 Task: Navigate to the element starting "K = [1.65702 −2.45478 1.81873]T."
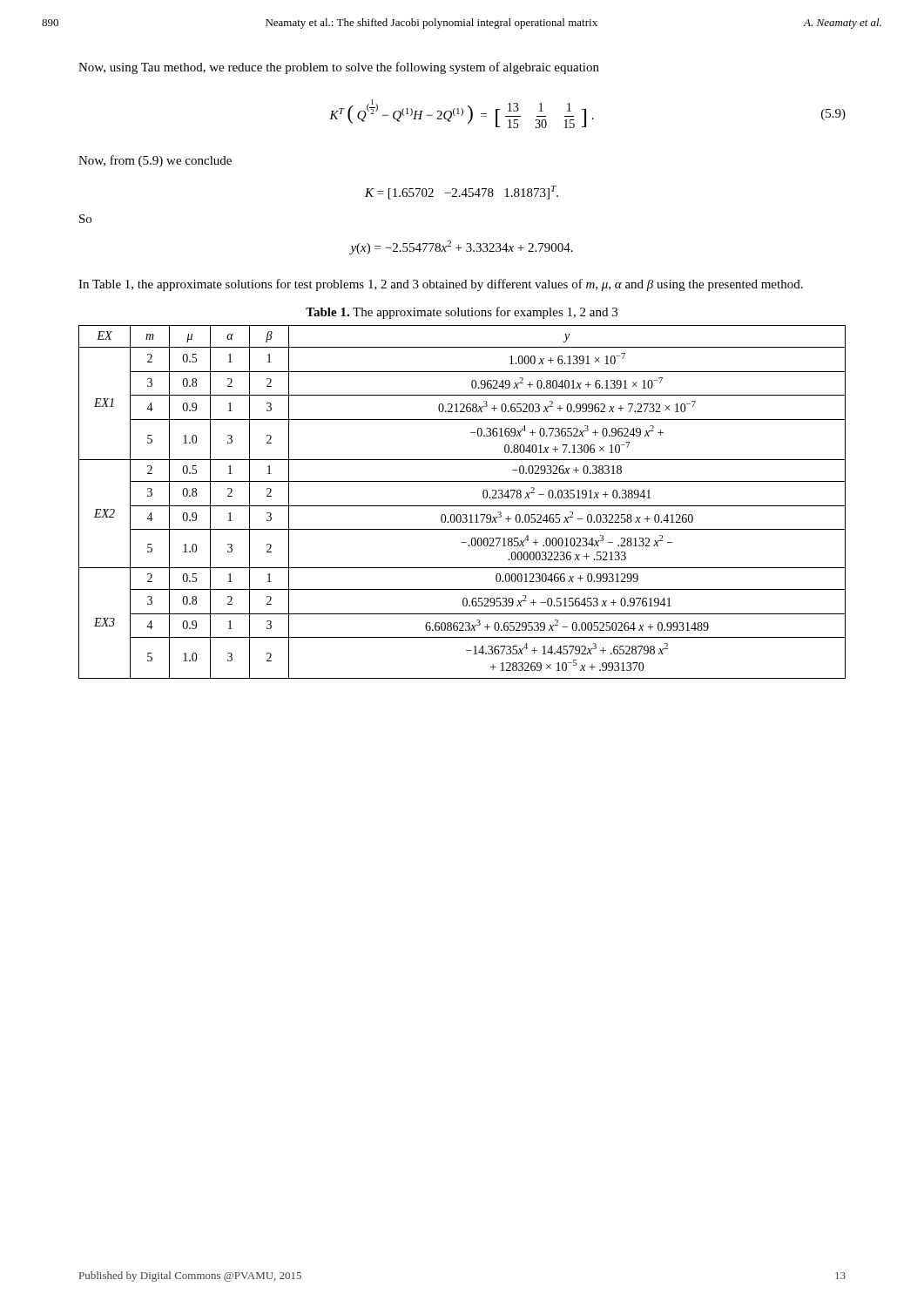[x=462, y=191]
